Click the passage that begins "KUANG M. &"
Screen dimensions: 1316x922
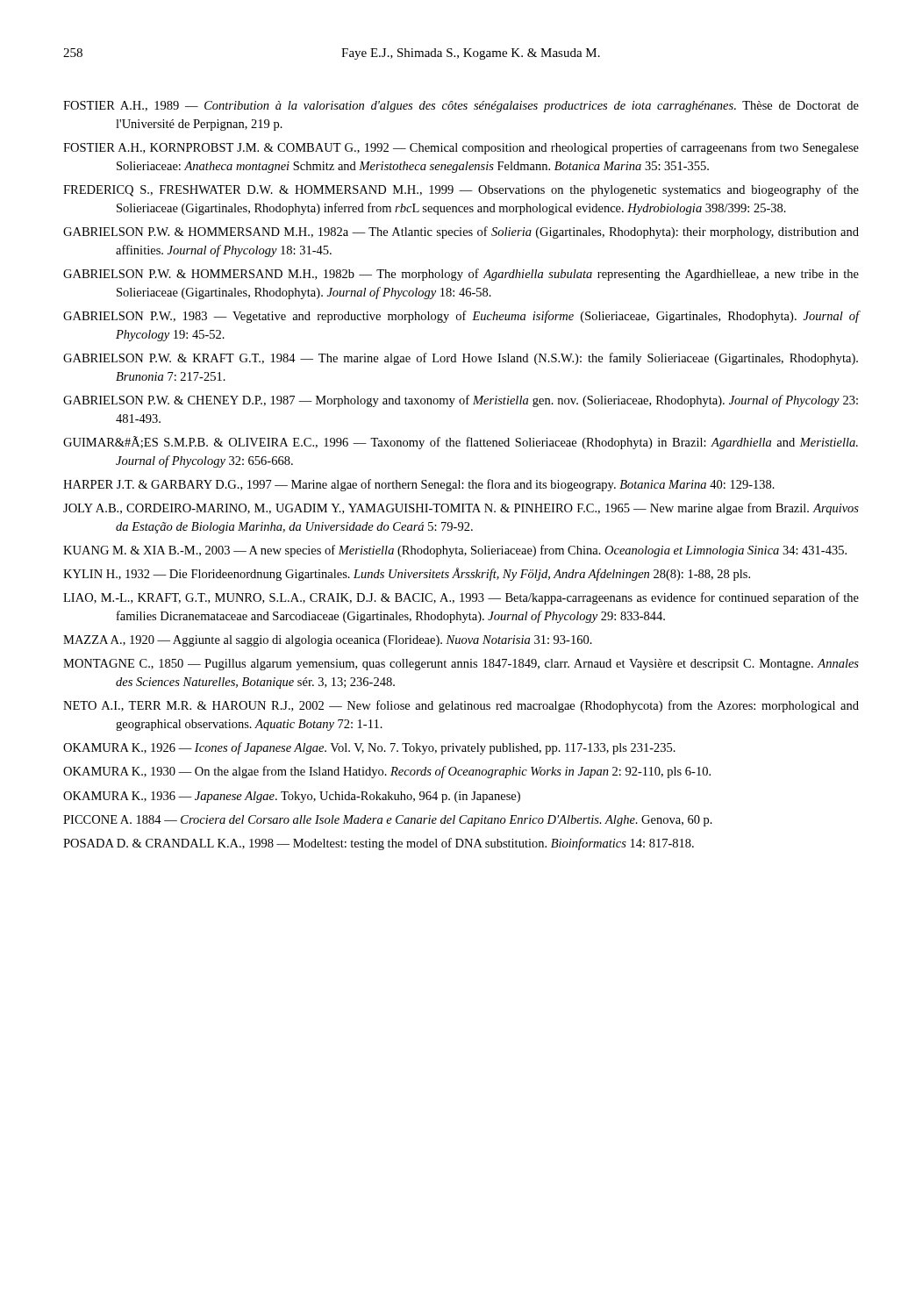click(x=455, y=550)
